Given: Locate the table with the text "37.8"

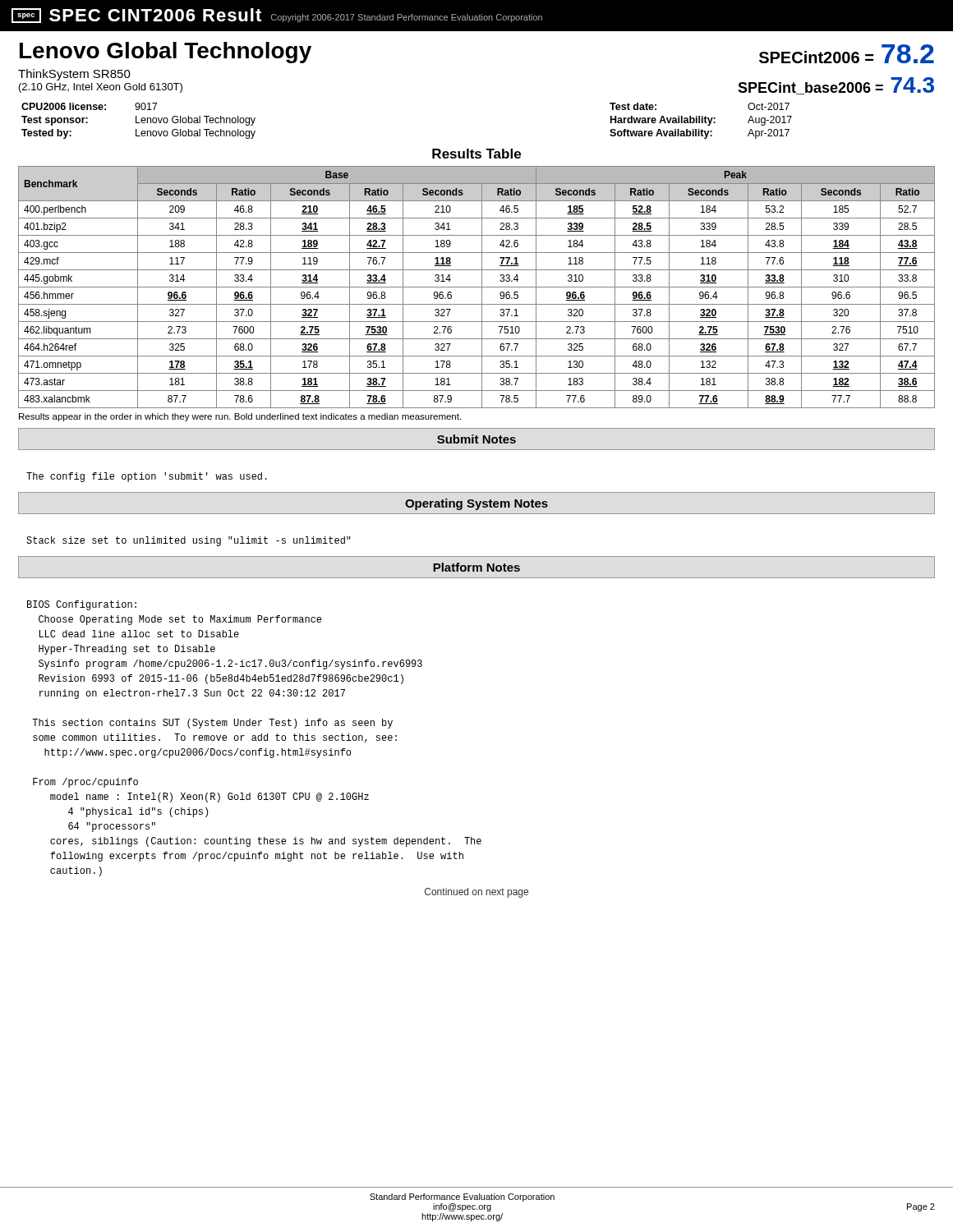Looking at the screenshot, I should [476, 287].
